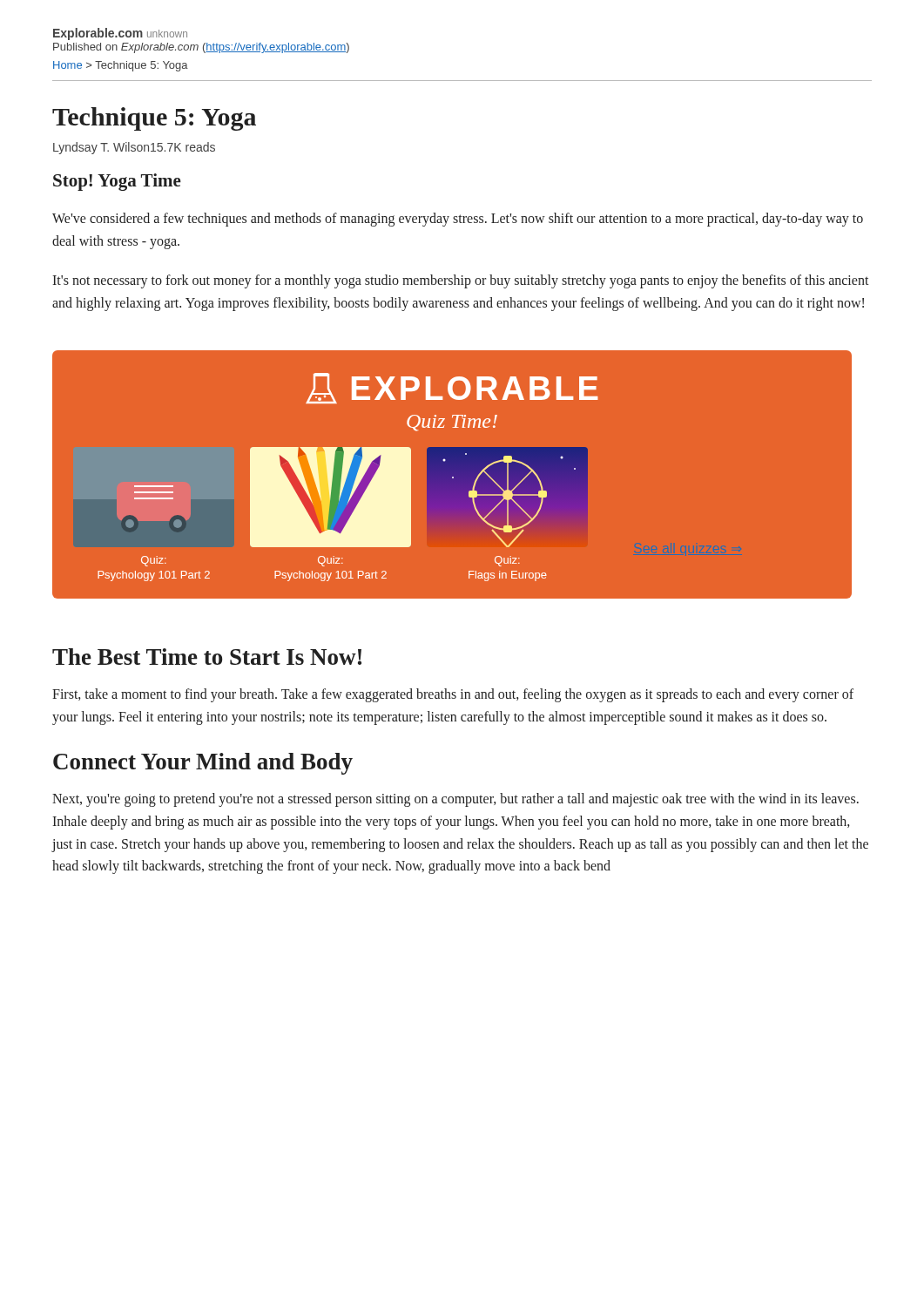Viewport: 924px width, 1307px height.
Task: Point to the block beginning "It's not necessary"
Action: click(x=460, y=291)
